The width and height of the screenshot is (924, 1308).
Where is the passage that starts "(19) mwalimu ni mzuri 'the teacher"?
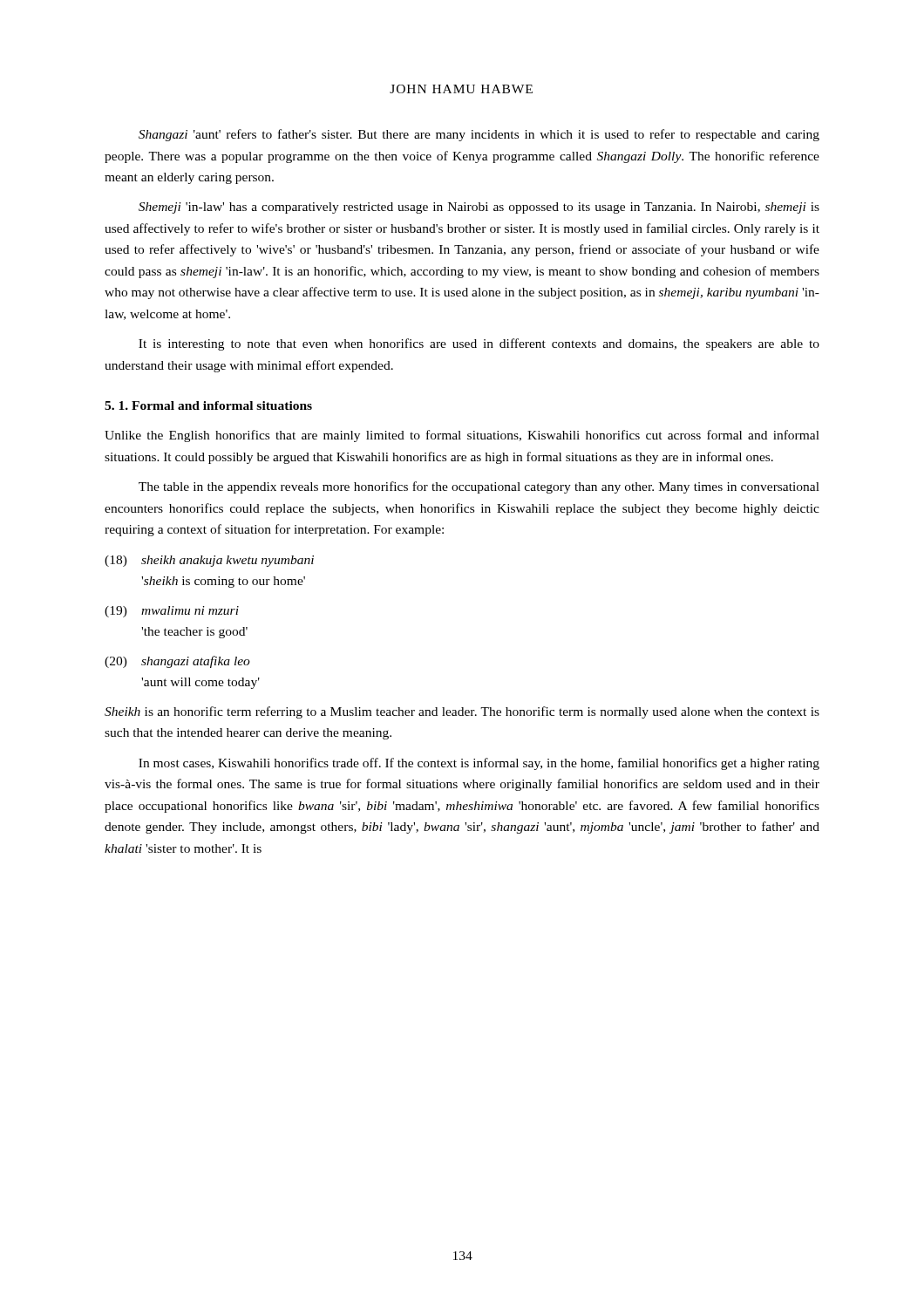(x=176, y=621)
